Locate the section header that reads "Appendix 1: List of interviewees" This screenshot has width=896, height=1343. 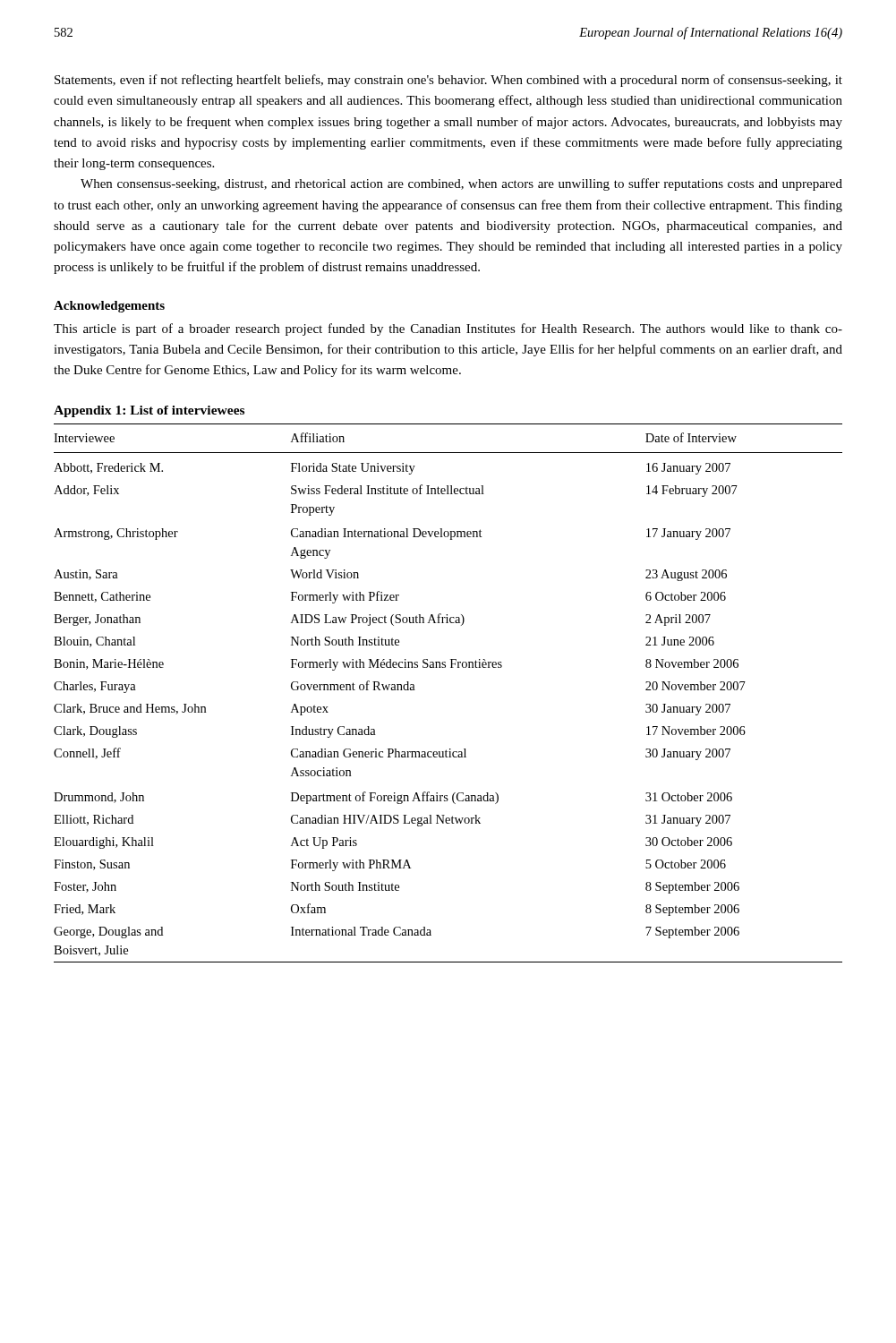click(149, 410)
